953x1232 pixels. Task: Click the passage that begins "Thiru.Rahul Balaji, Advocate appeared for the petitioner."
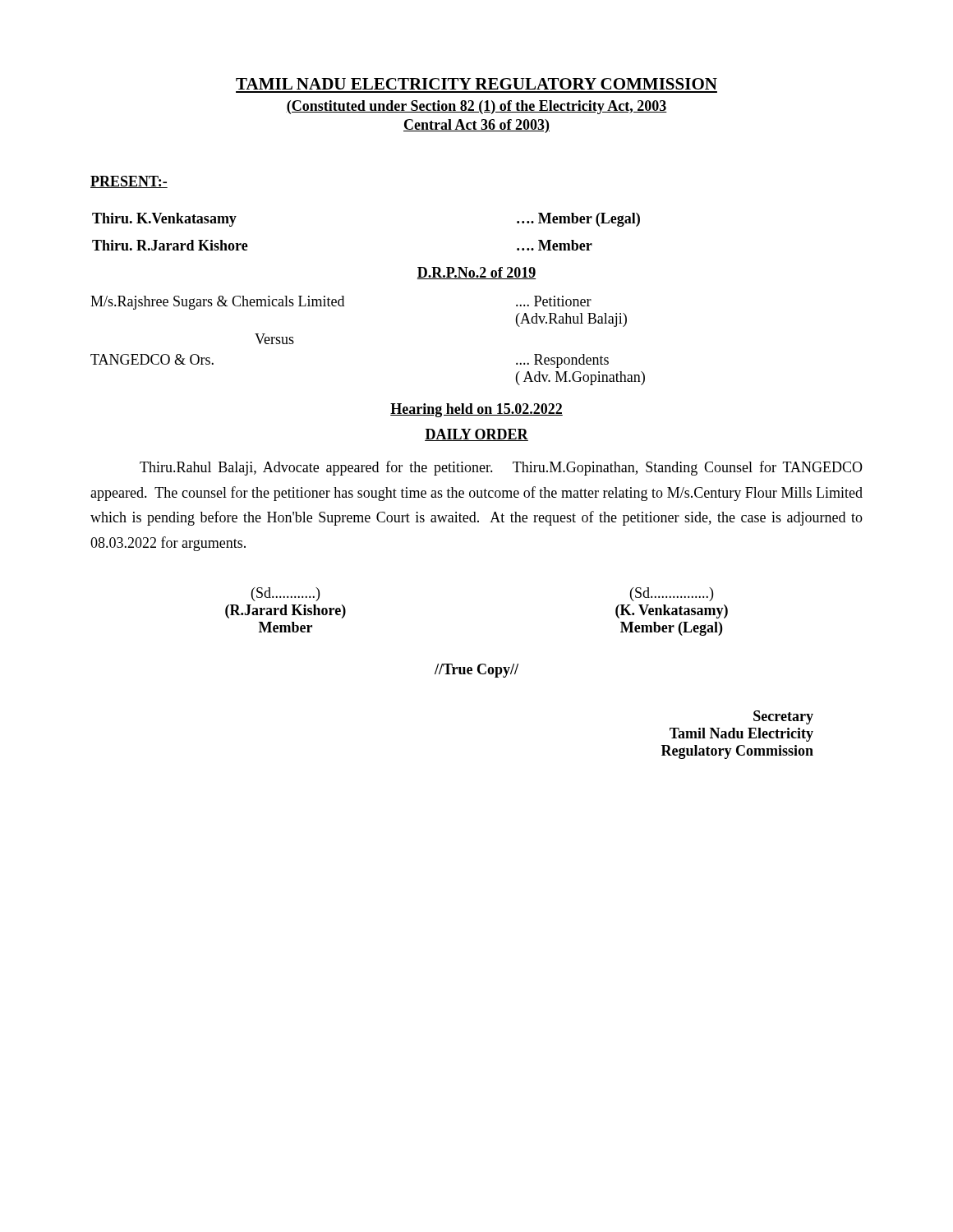point(476,505)
